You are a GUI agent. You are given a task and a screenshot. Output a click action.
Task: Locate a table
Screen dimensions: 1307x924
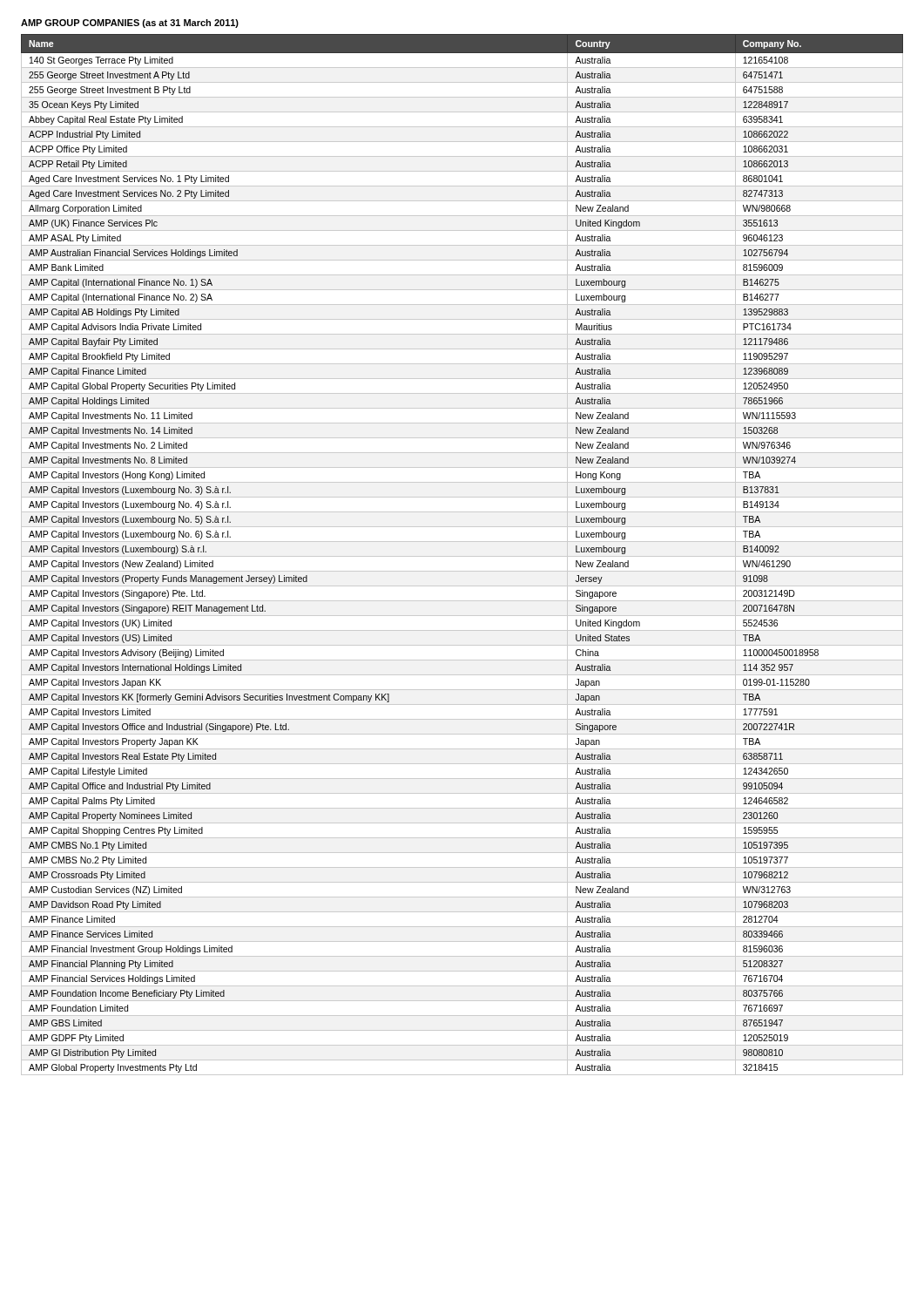[x=462, y=555]
